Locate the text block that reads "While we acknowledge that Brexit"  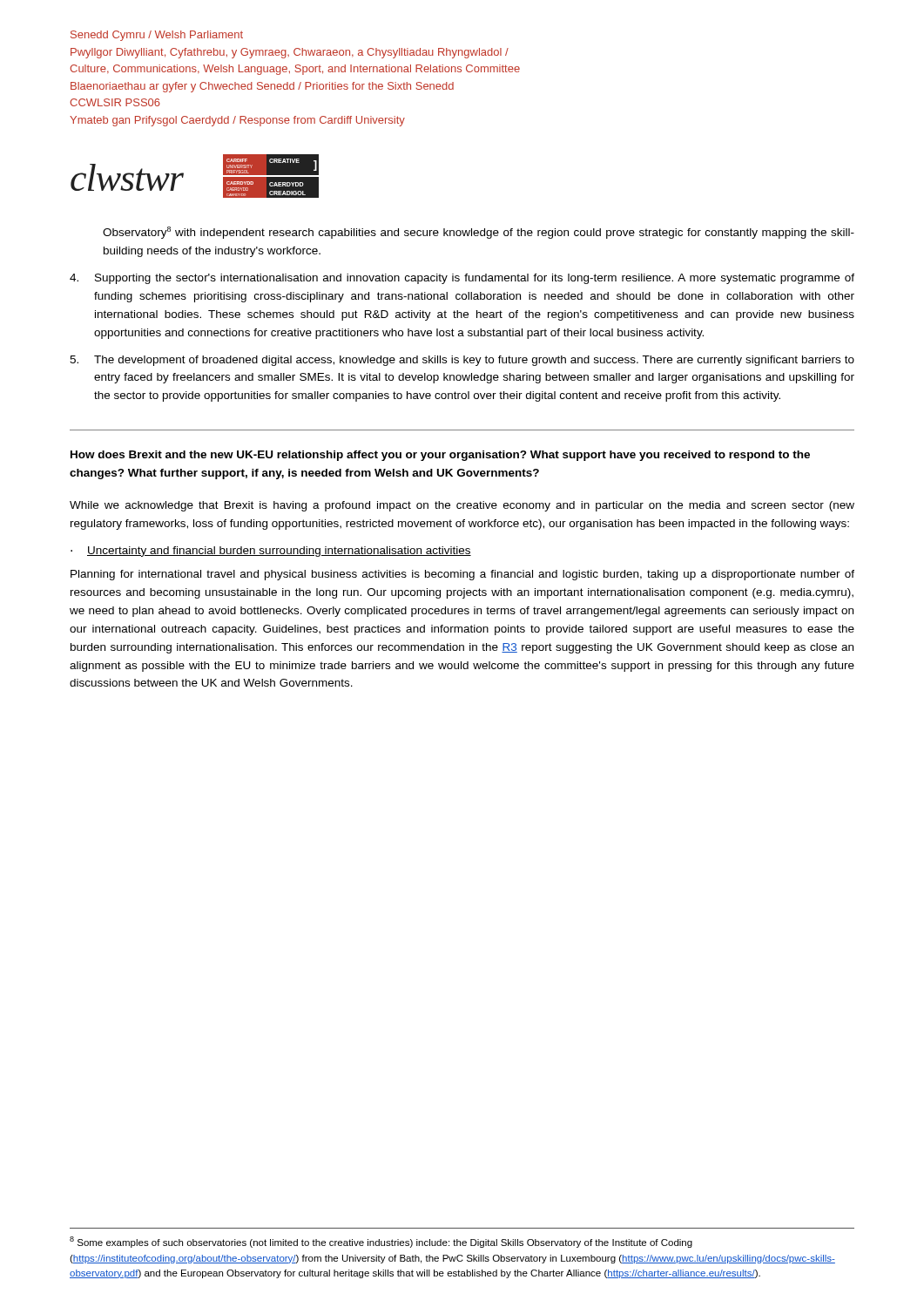(462, 514)
